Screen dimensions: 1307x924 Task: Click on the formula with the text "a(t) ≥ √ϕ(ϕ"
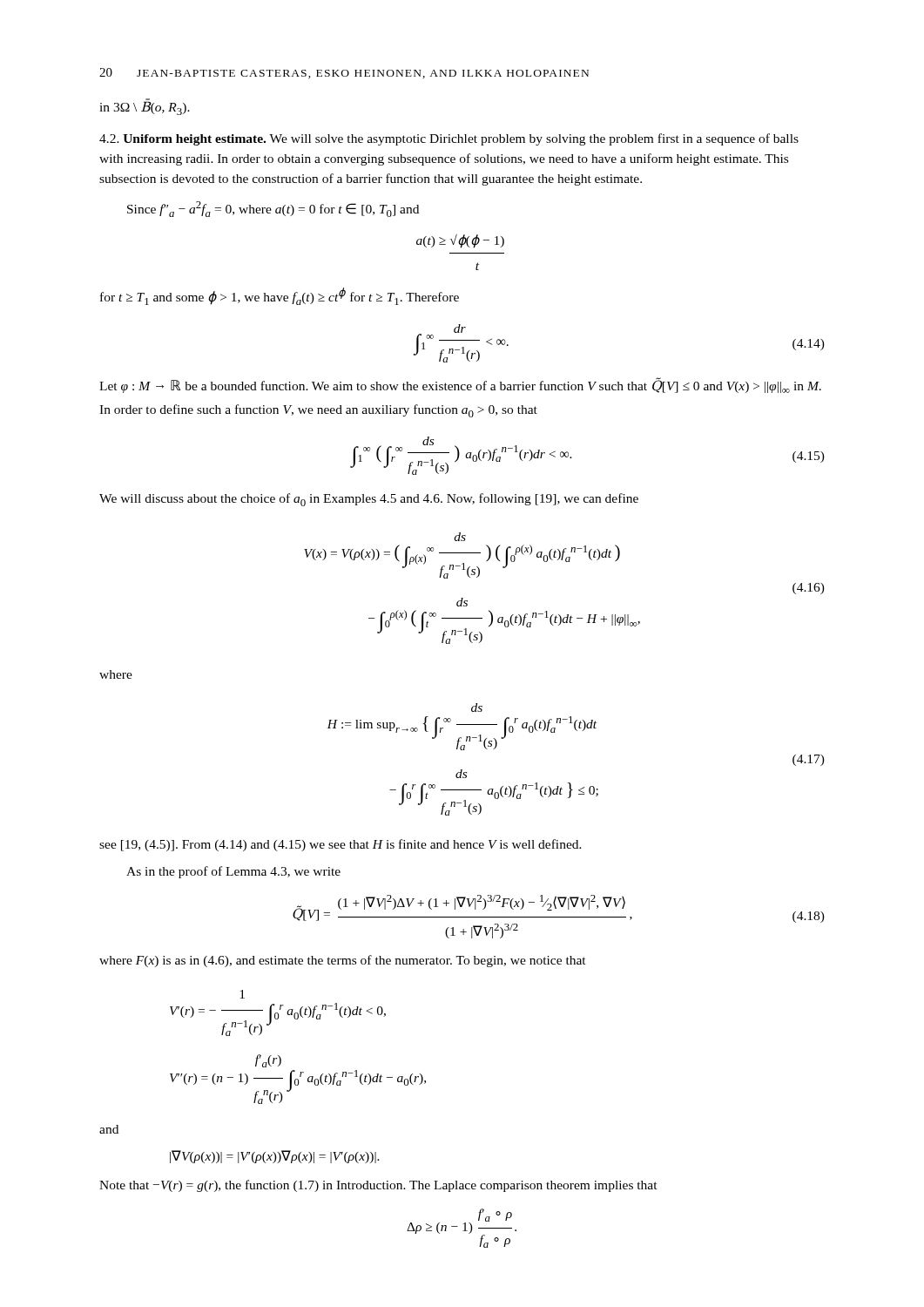(460, 253)
